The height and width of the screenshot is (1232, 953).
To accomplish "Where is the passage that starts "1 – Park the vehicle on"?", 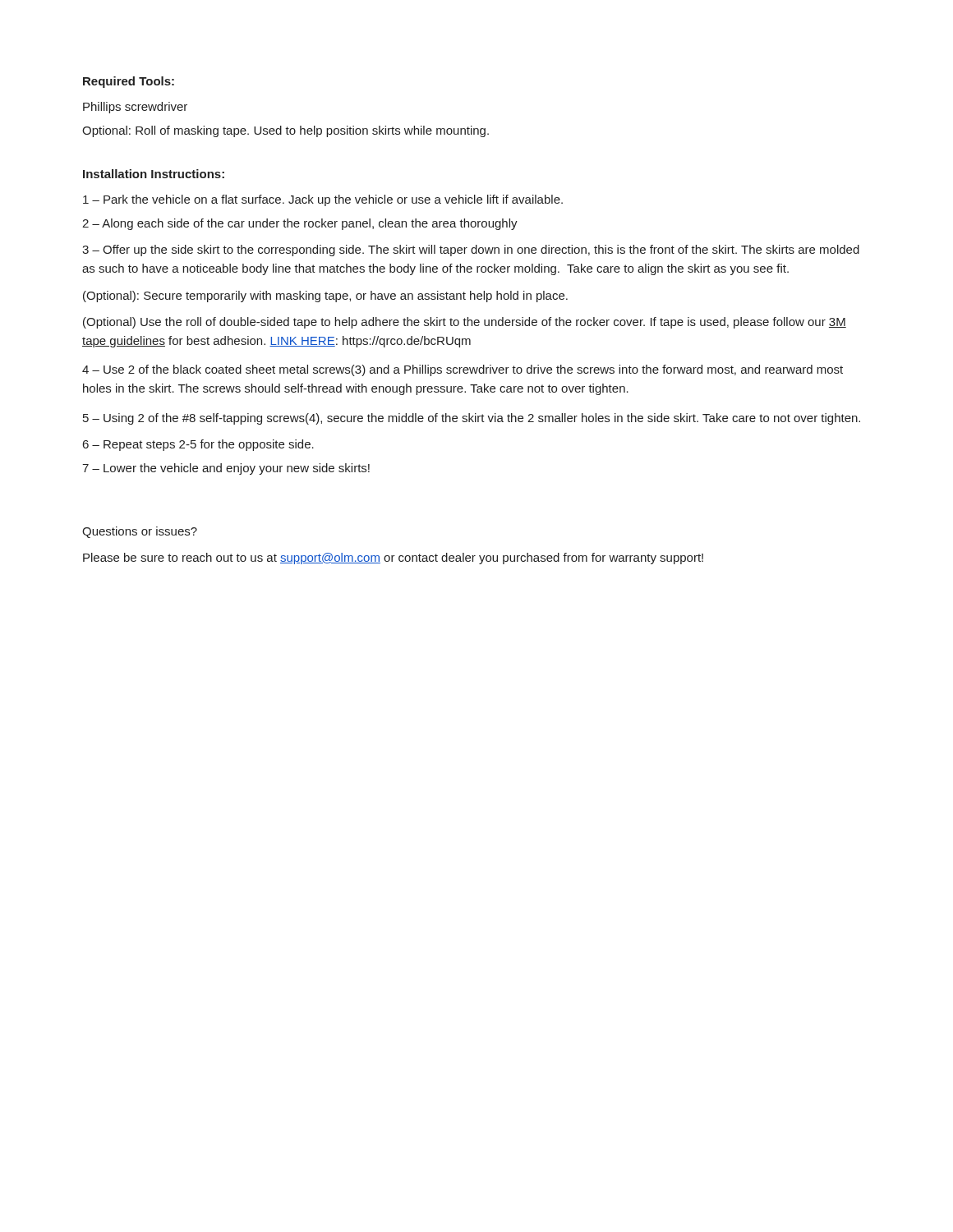I will (x=323, y=199).
